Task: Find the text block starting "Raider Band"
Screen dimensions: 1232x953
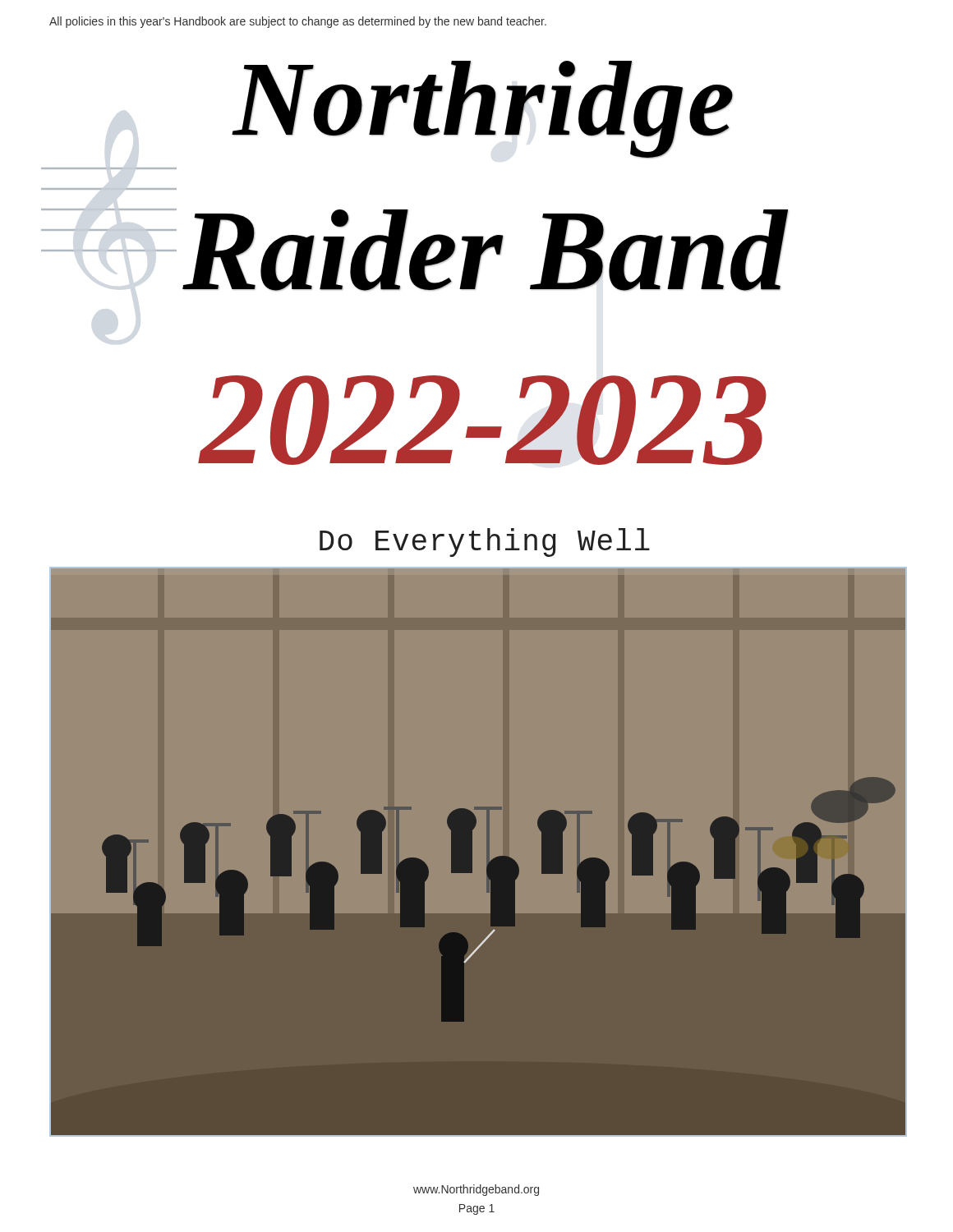Action: coord(485,251)
